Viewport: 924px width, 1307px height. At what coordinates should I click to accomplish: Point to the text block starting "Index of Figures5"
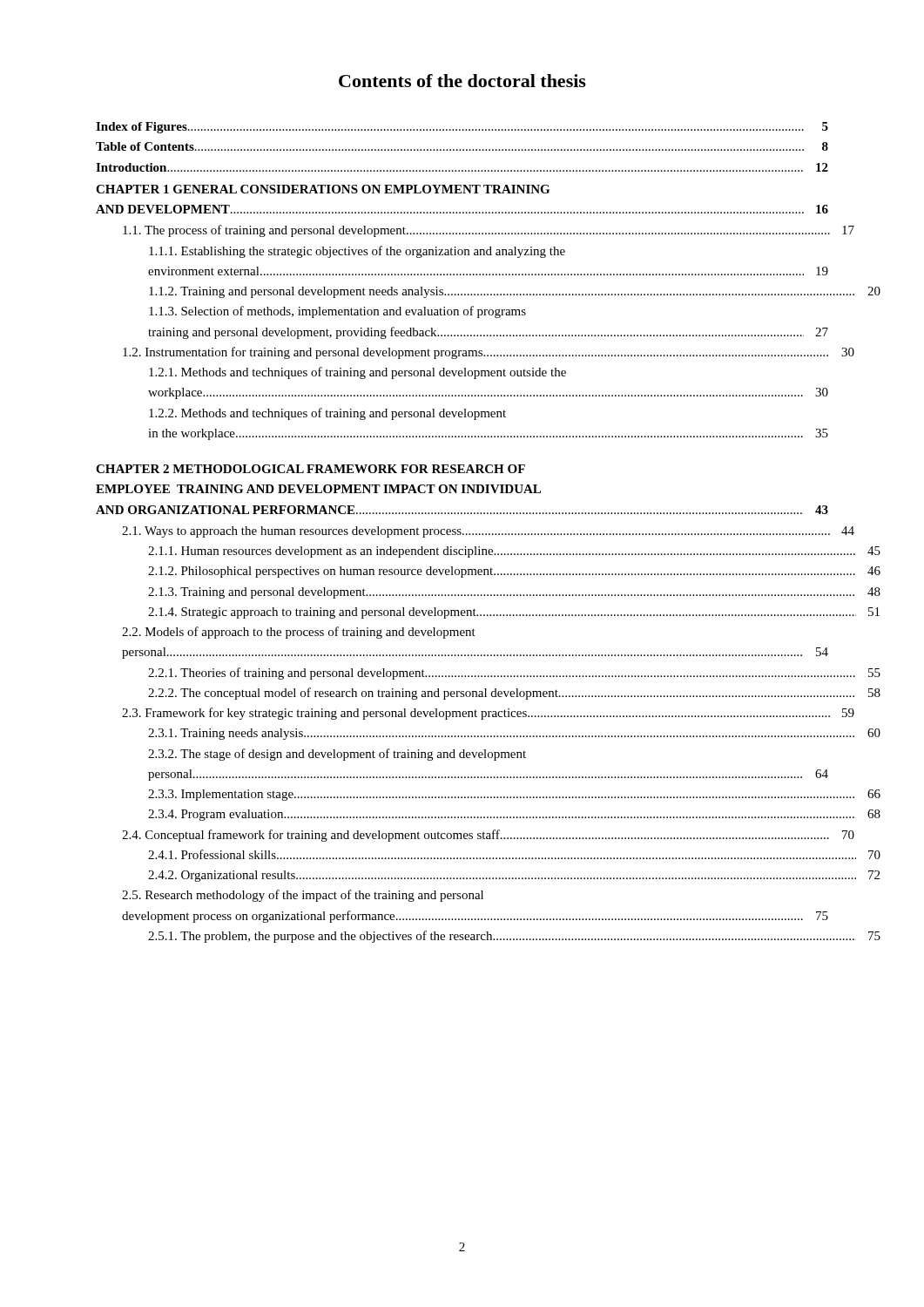(x=462, y=127)
